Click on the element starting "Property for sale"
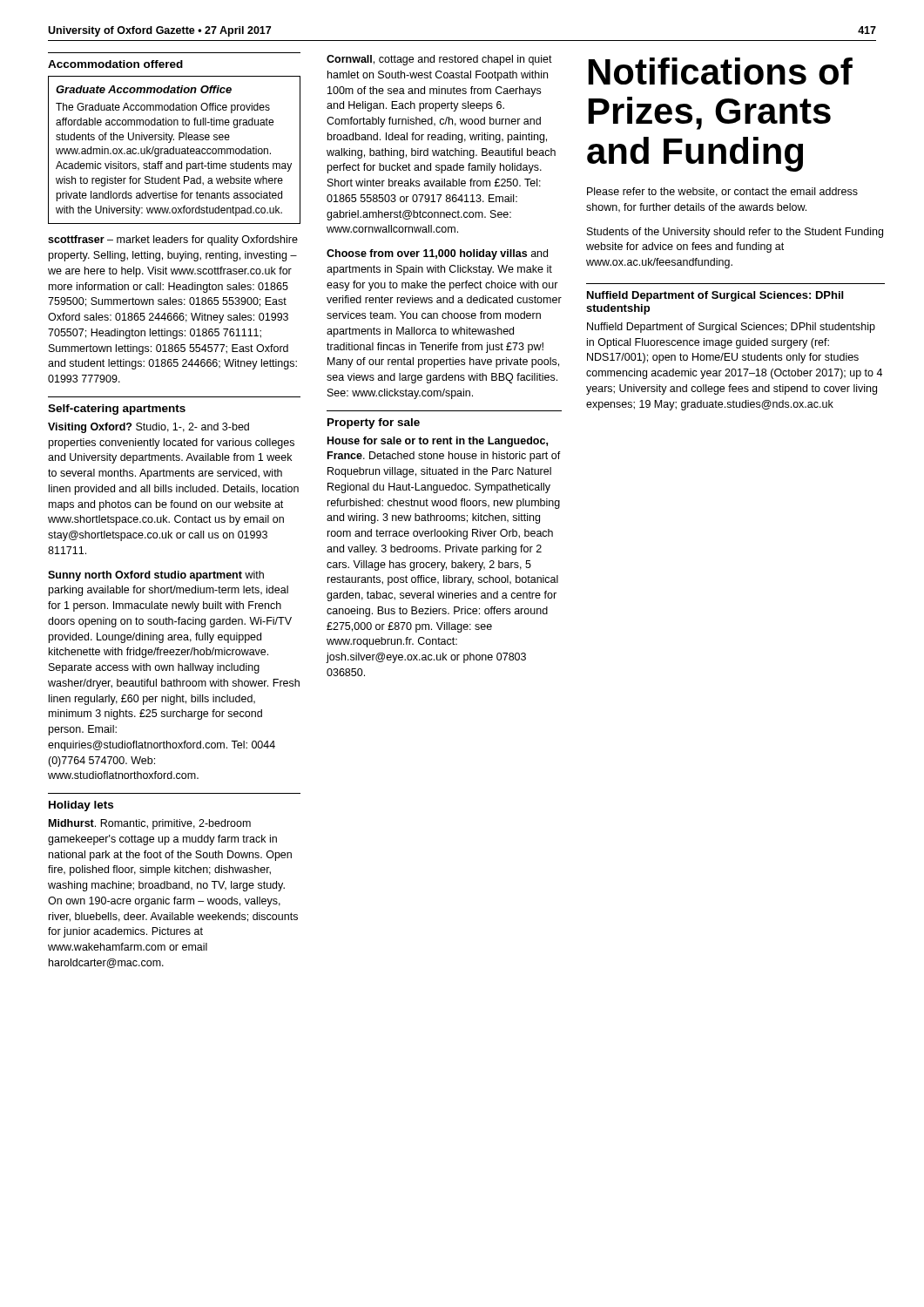This screenshot has width=924, height=1307. [373, 422]
